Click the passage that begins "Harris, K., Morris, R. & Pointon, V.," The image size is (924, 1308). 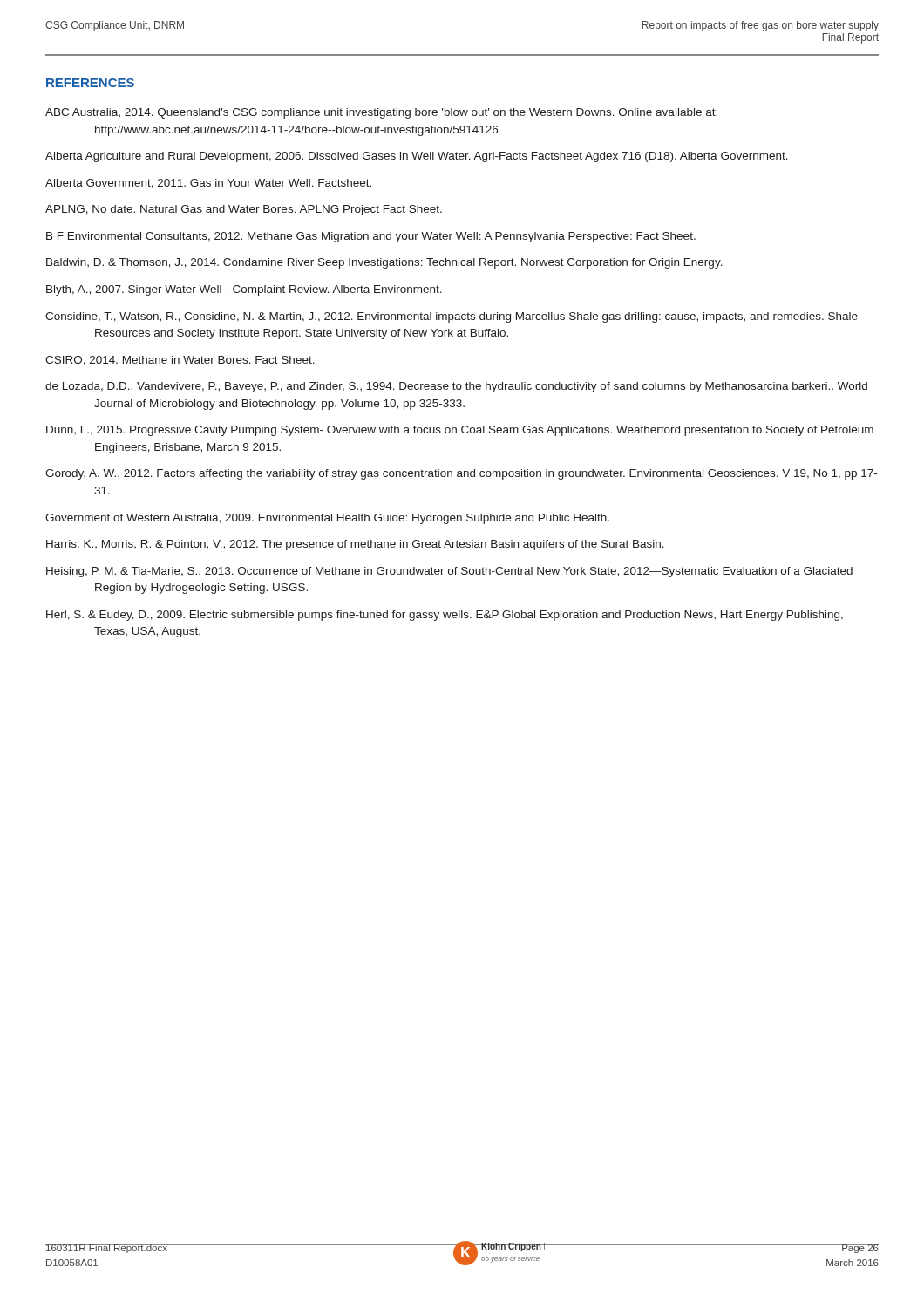[x=355, y=544]
